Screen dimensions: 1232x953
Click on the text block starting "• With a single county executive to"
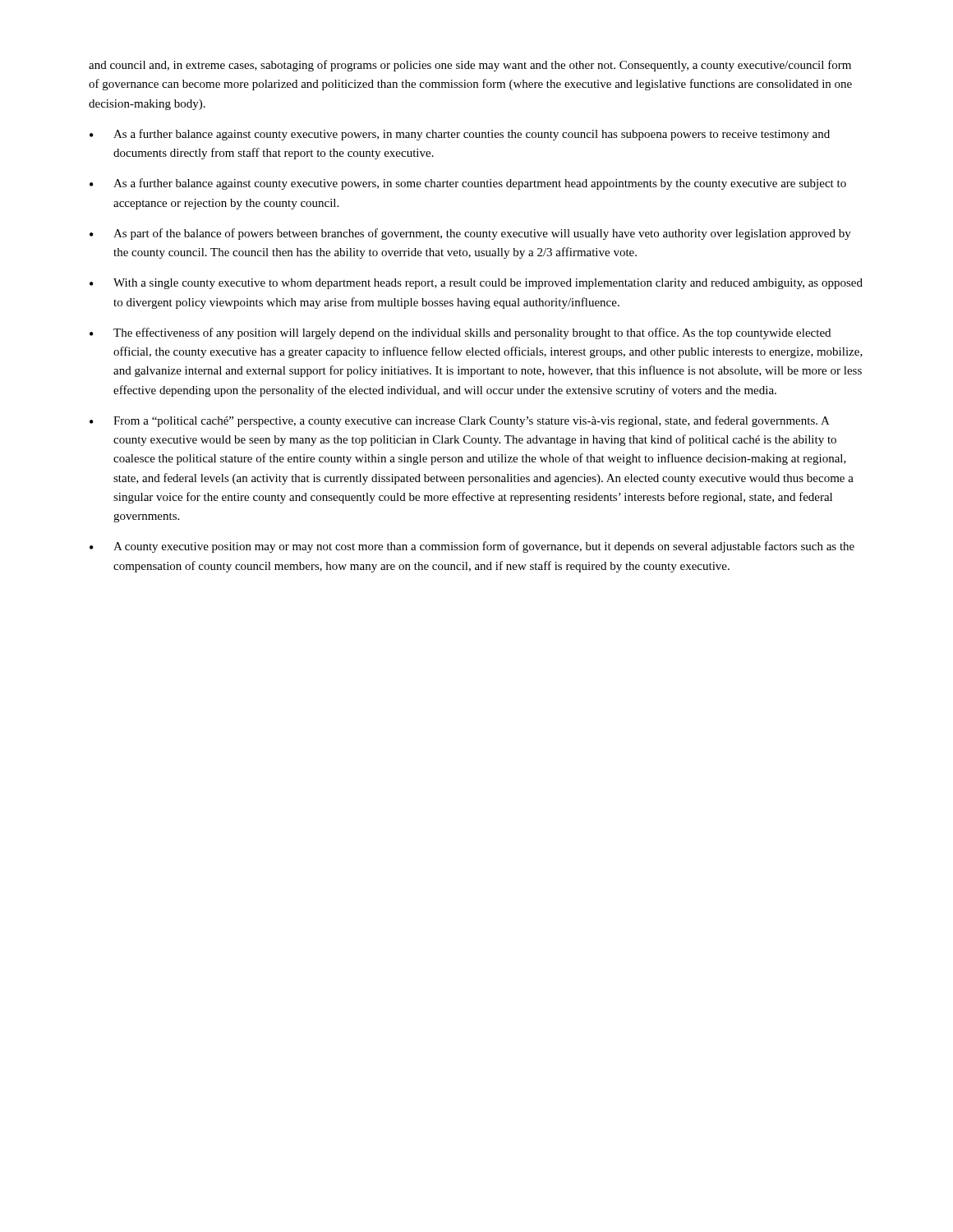click(476, 293)
